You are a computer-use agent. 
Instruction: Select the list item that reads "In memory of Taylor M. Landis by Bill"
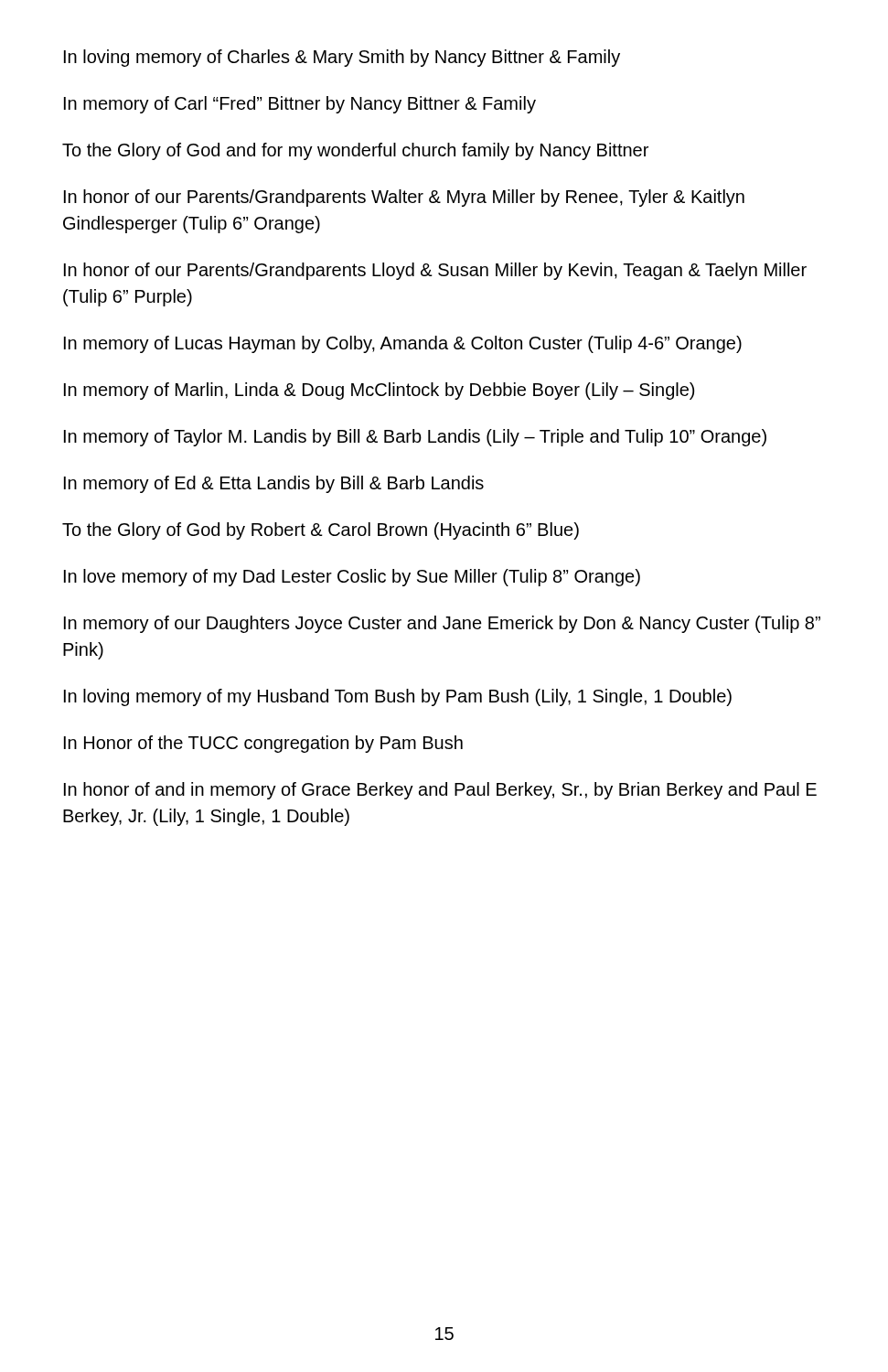pos(415,436)
